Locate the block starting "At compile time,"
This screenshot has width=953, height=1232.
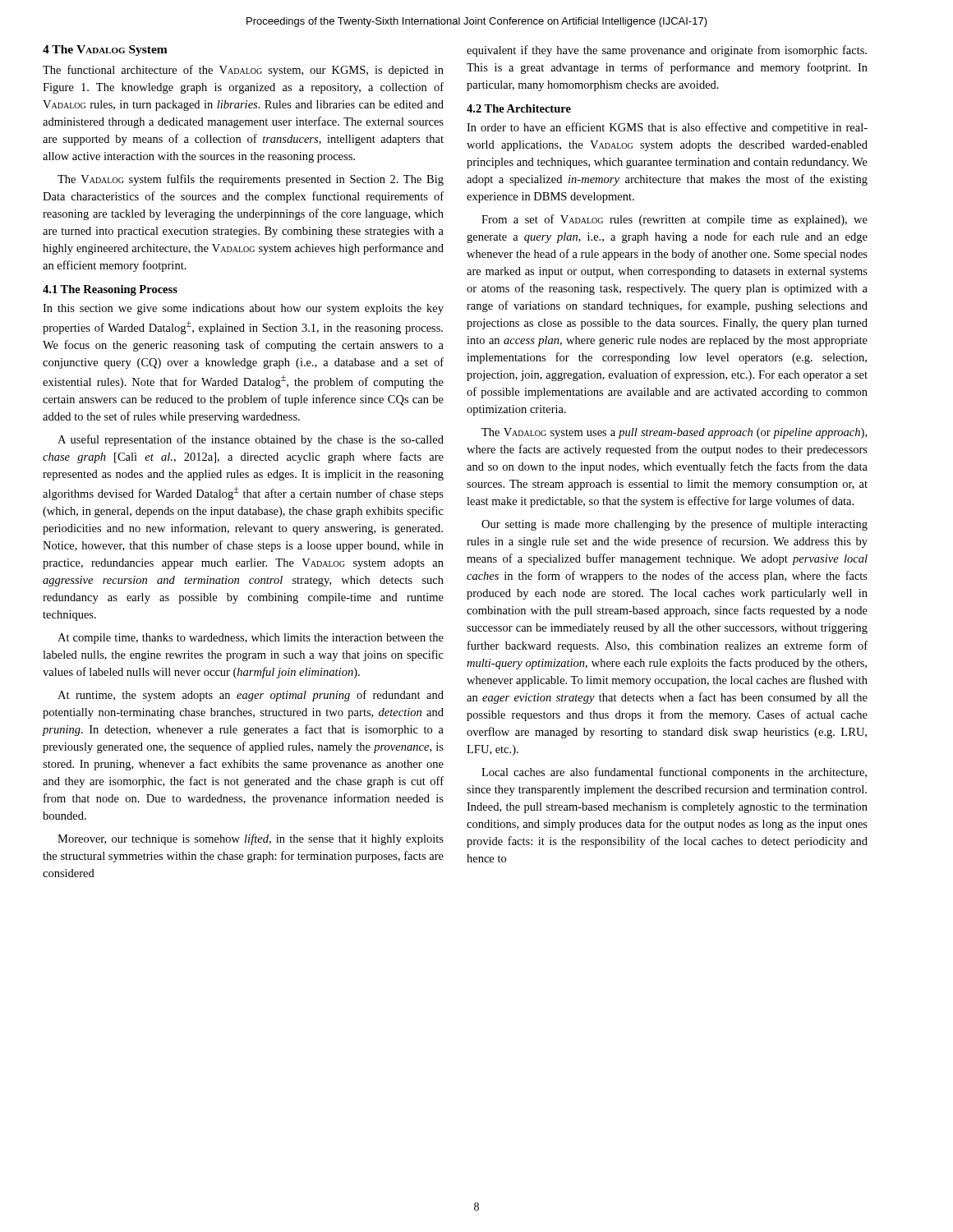pos(243,655)
